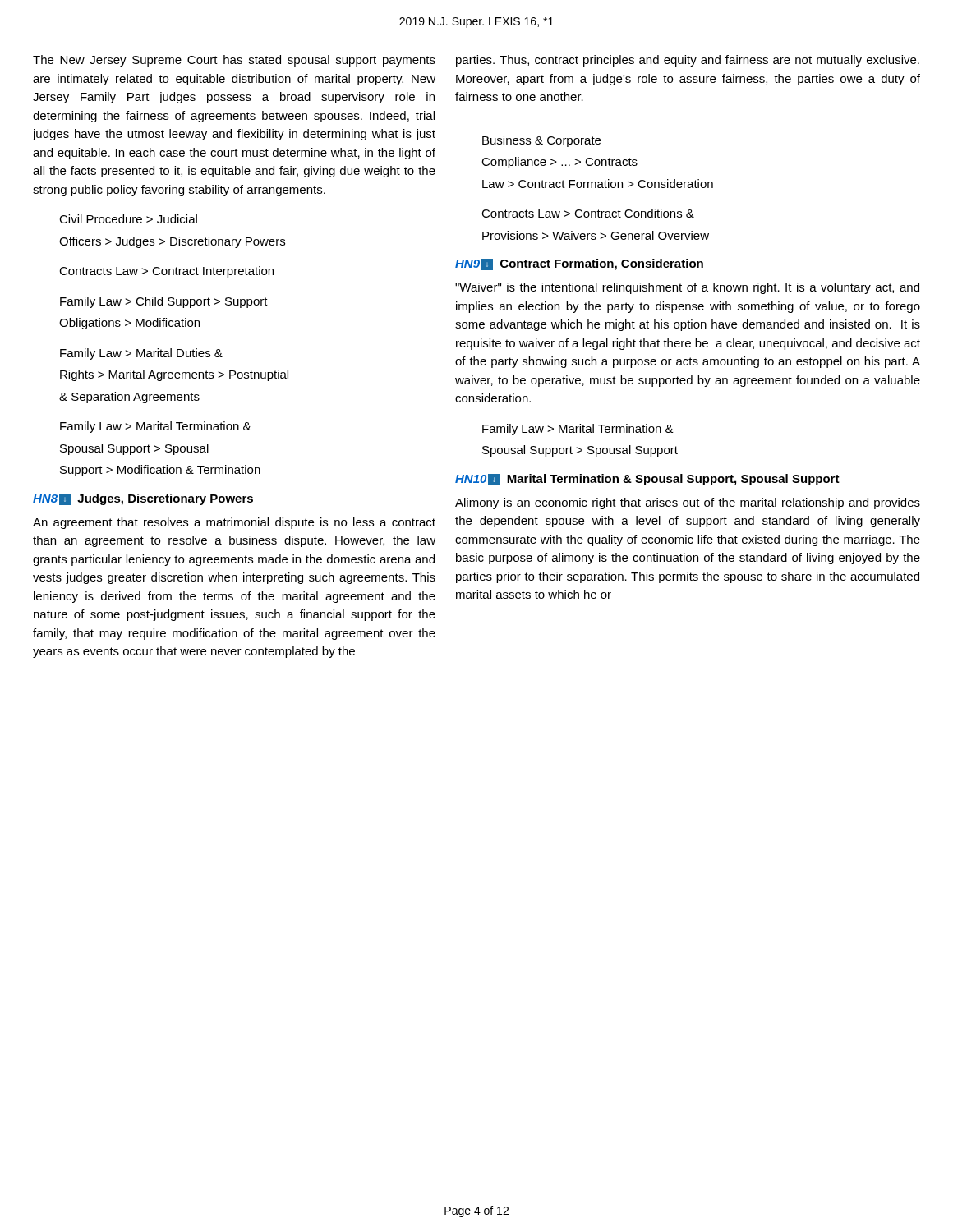Point to the block beginning "The New Jersey"
The width and height of the screenshot is (953, 1232).
coord(234,124)
